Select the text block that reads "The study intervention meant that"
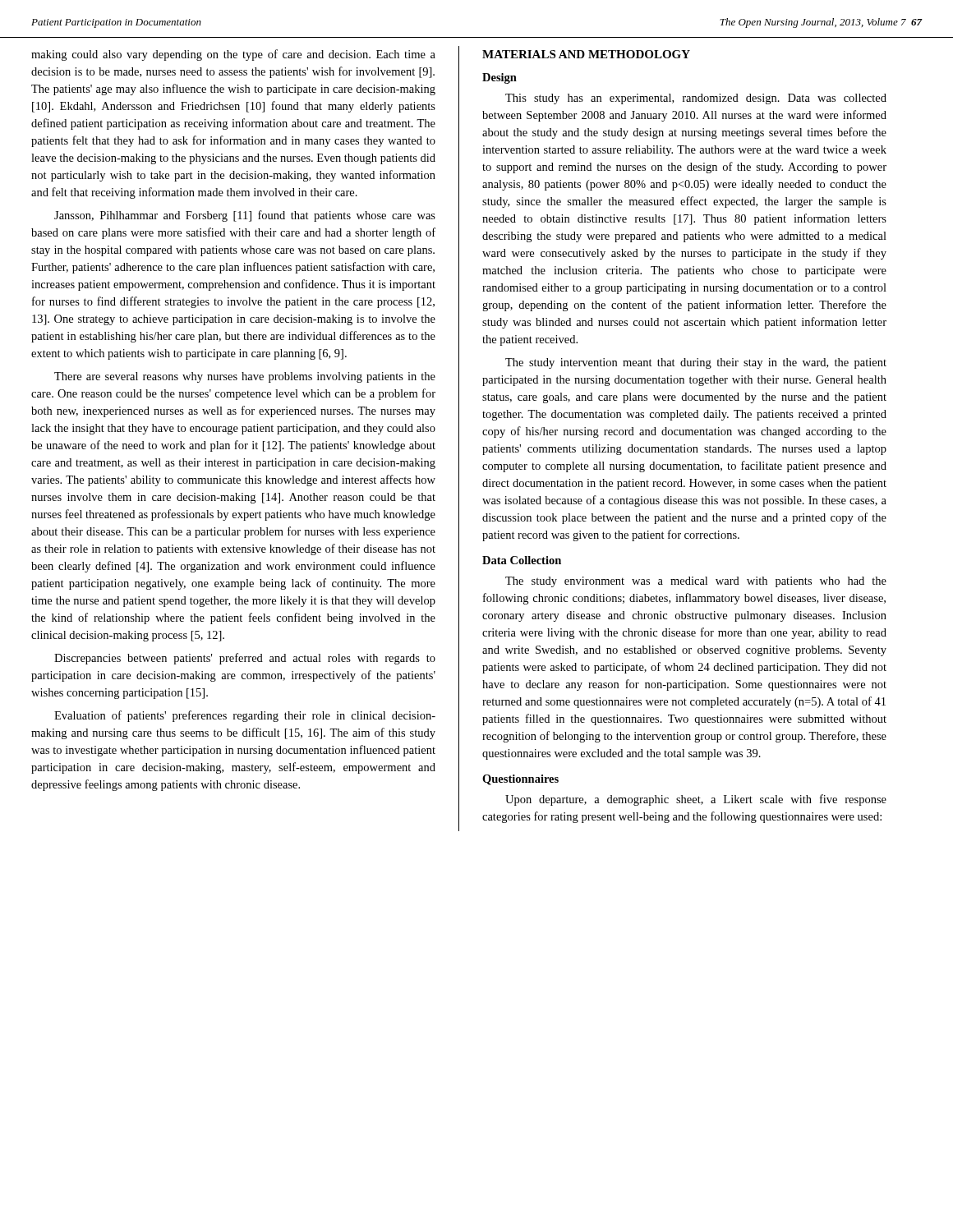 [x=684, y=449]
